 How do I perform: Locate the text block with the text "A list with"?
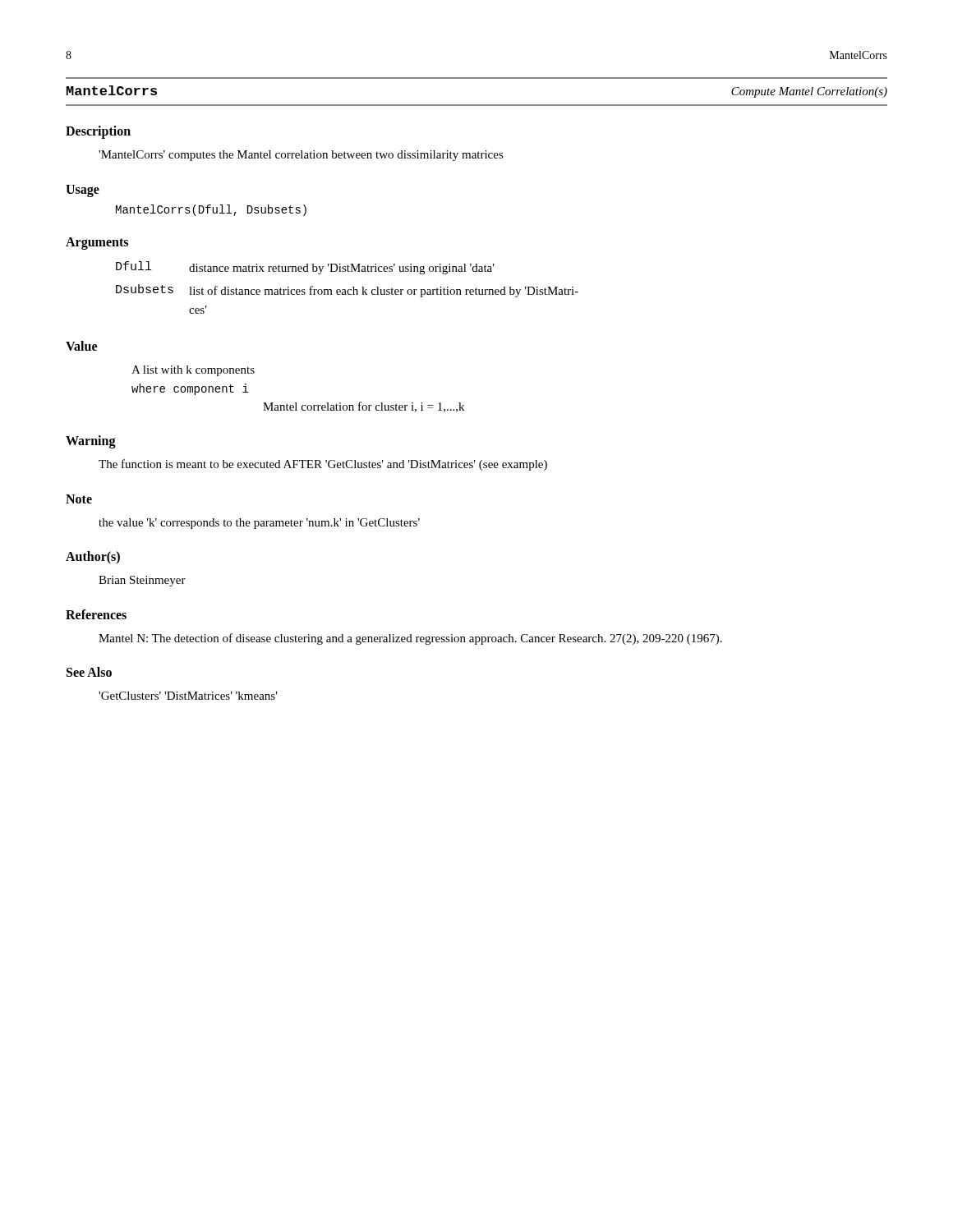pos(193,371)
